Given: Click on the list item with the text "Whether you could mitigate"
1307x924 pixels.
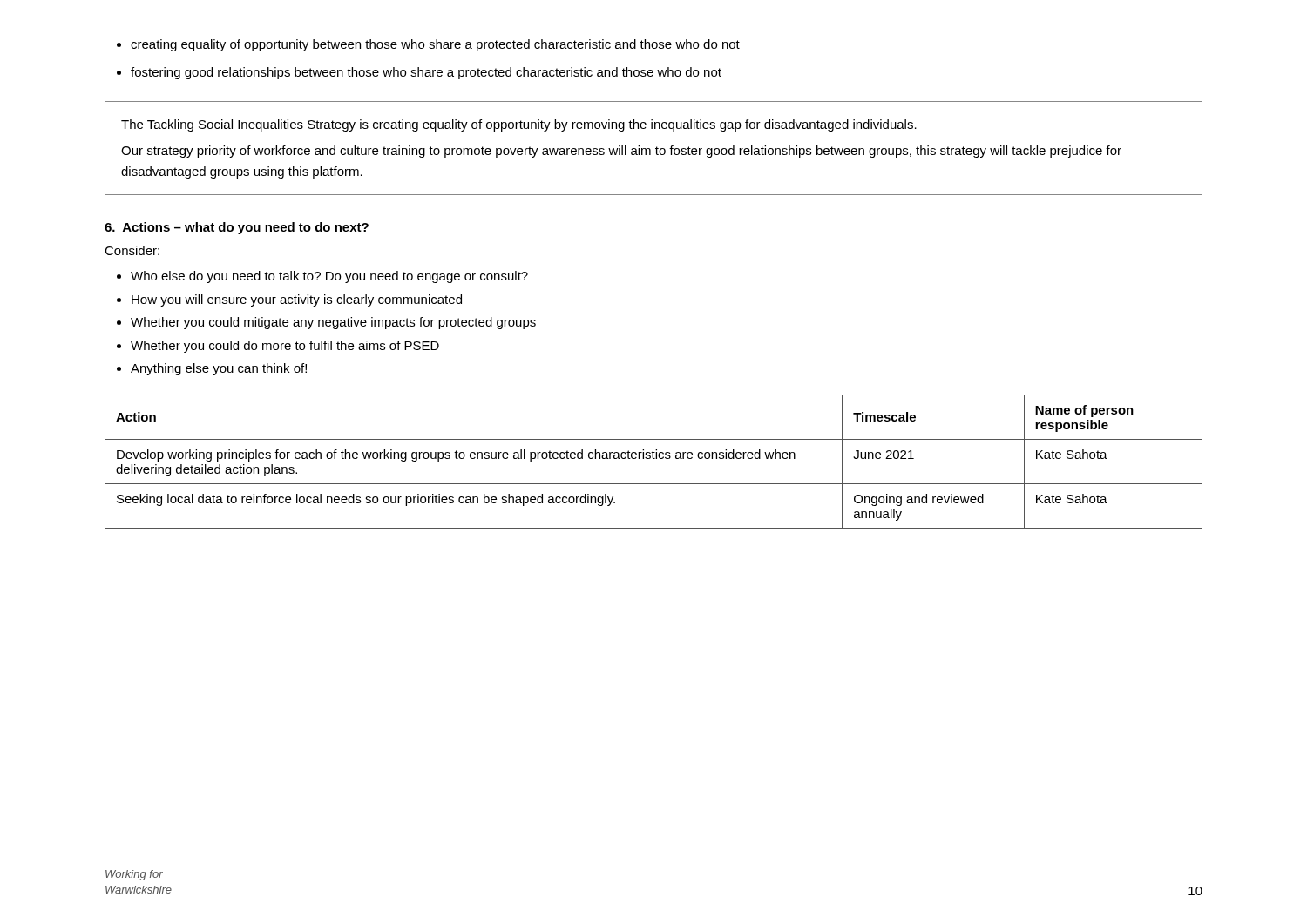Looking at the screenshot, I should point(326,323).
